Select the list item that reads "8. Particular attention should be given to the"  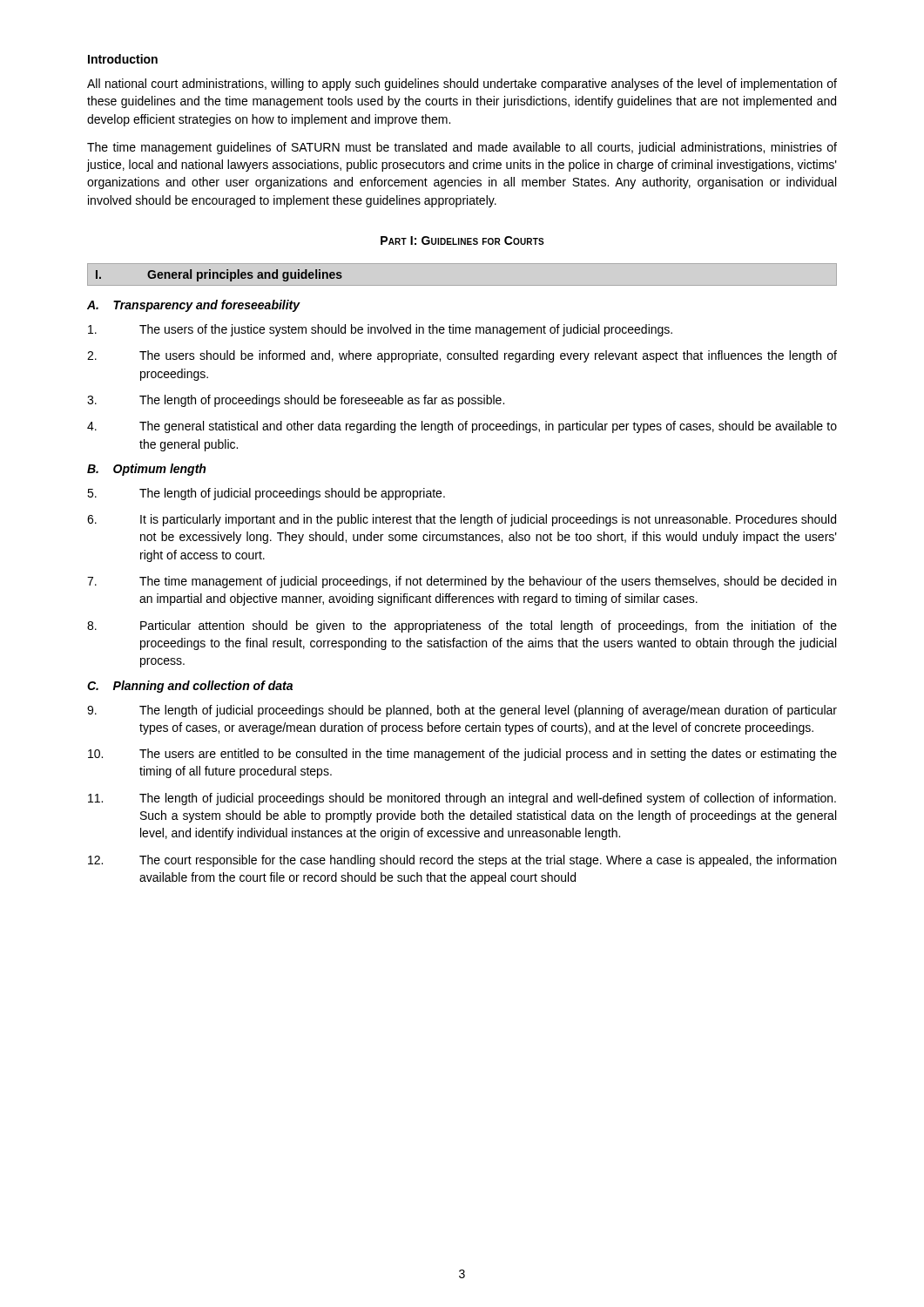tap(462, 643)
